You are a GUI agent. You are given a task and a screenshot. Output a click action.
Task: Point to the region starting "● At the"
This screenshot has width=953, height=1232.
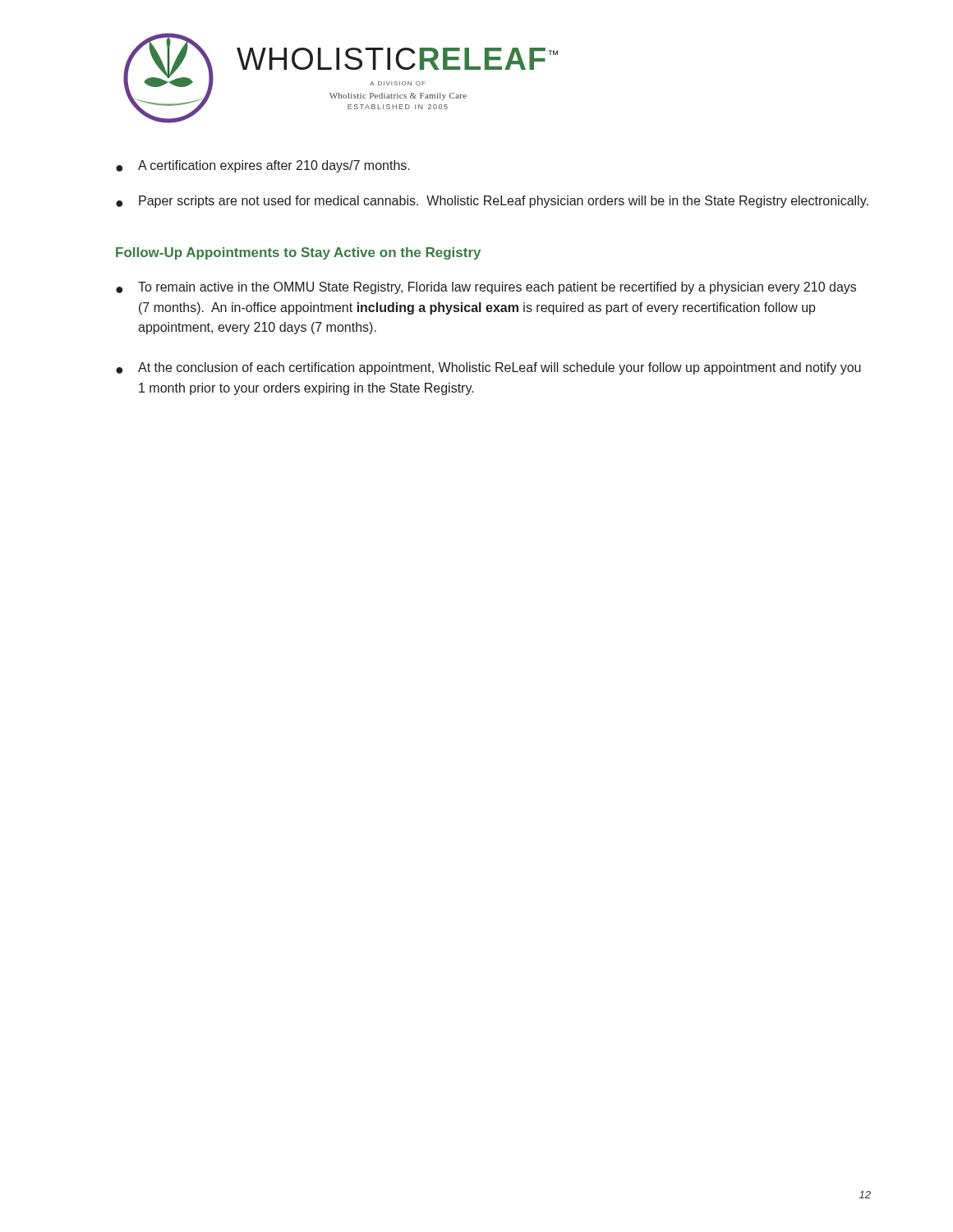[493, 379]
